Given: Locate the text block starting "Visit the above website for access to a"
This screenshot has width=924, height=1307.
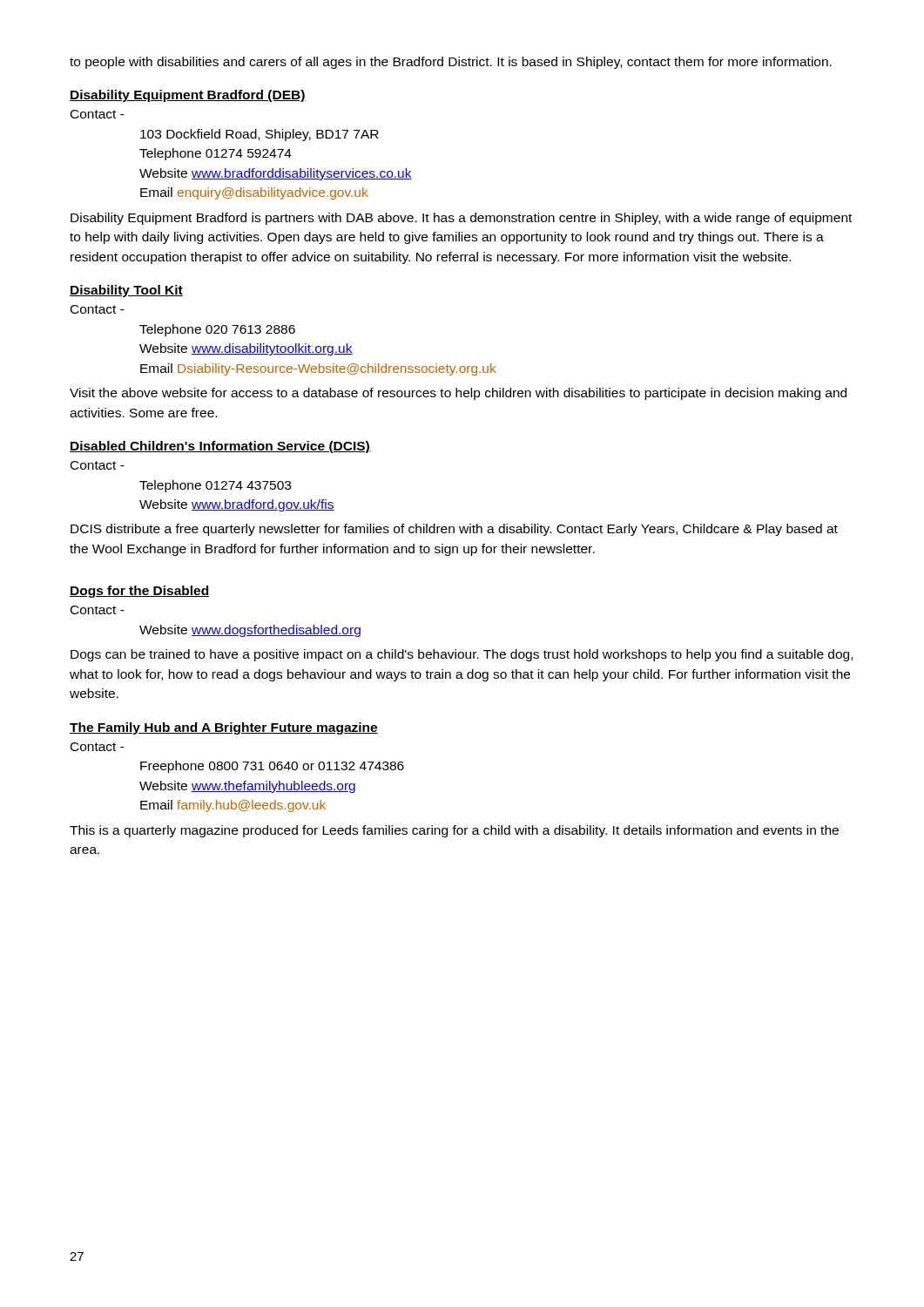Looking at the screenshot, I should coord(462,403).
